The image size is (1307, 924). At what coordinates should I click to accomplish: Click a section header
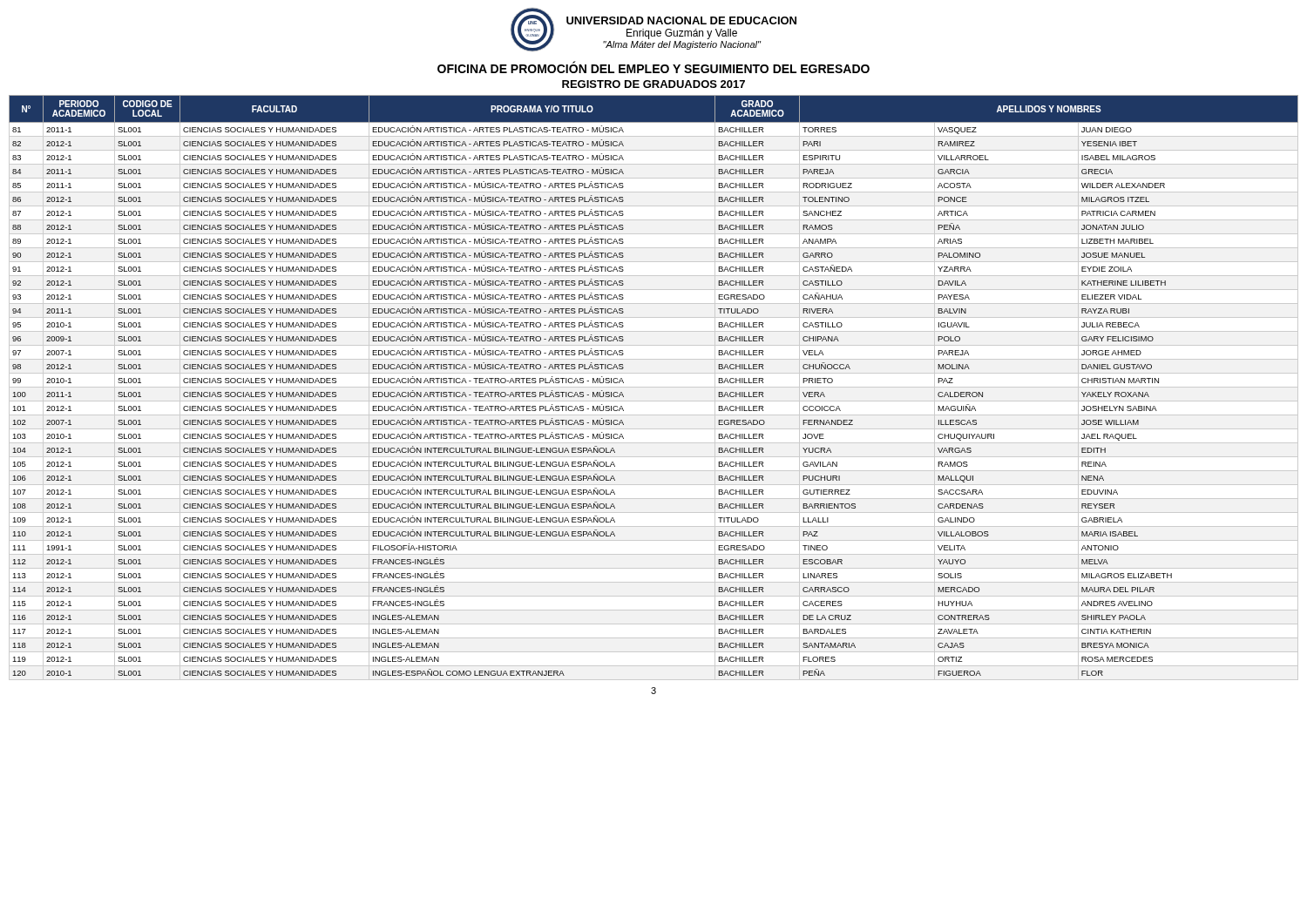(654, 84)
